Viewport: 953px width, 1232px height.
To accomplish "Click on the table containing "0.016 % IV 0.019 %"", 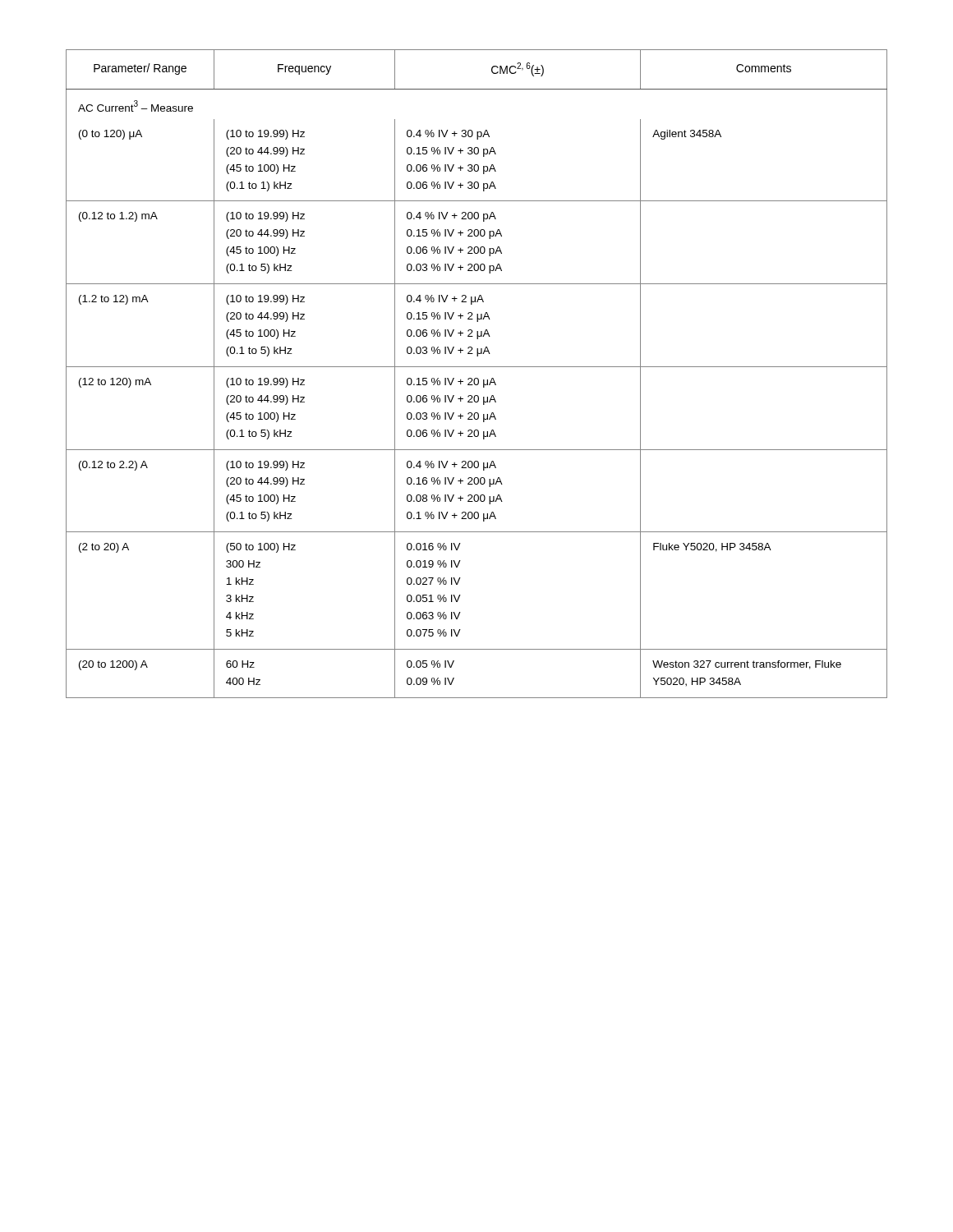I will tap(476, 374).
